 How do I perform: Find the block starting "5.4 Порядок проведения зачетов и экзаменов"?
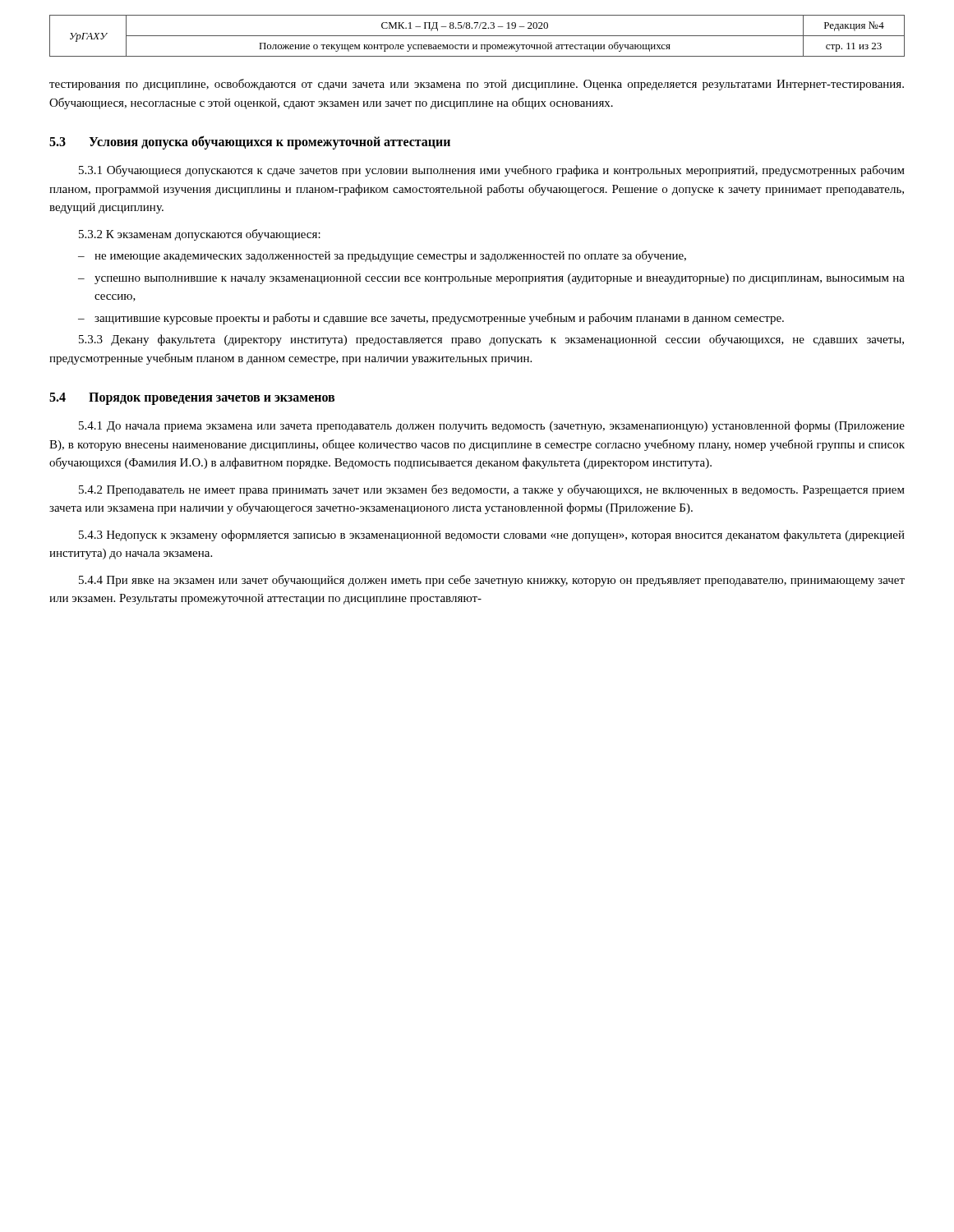tap(192, 399)
